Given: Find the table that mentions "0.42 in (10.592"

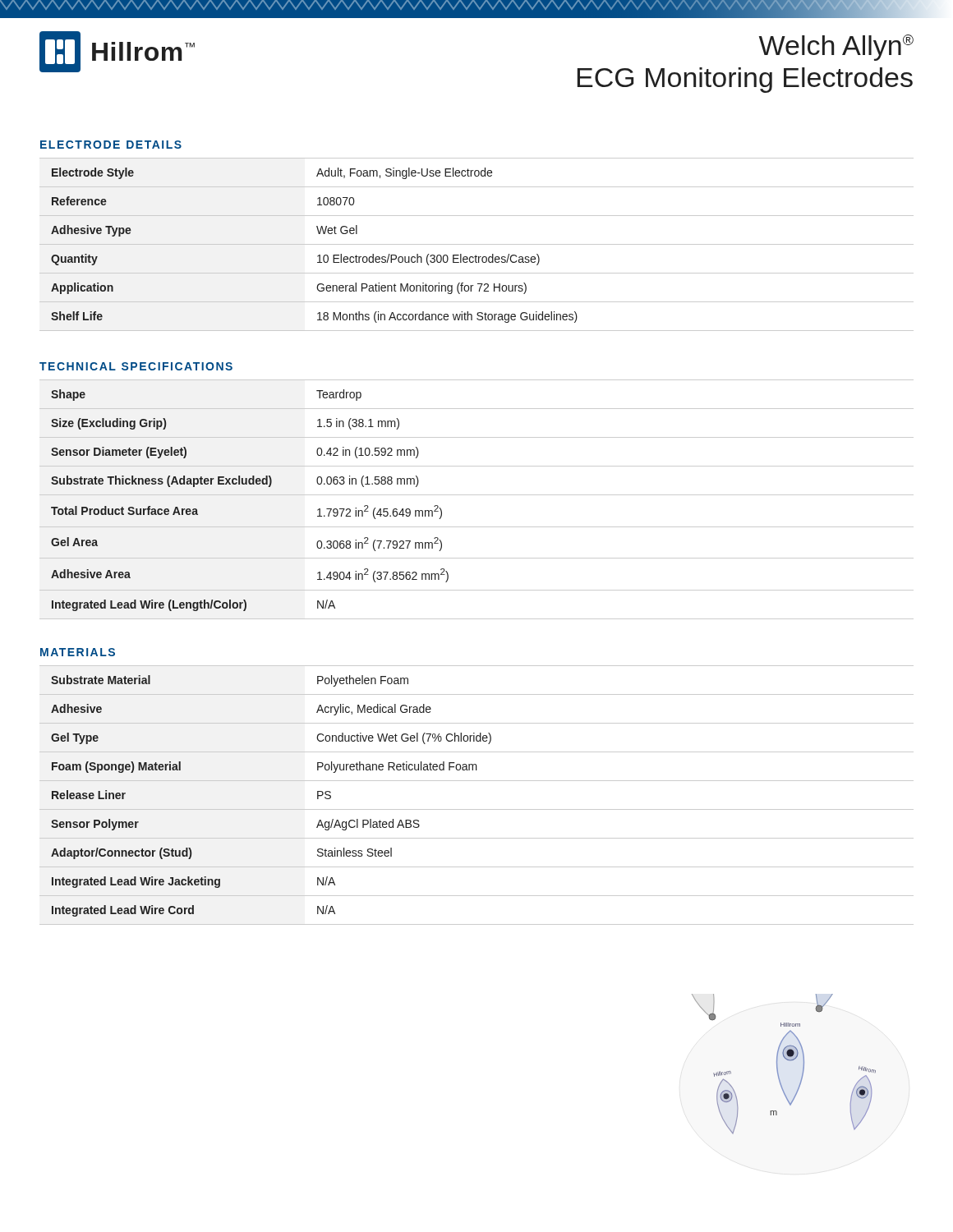Looking at the screenshot, I should [476, 499].
